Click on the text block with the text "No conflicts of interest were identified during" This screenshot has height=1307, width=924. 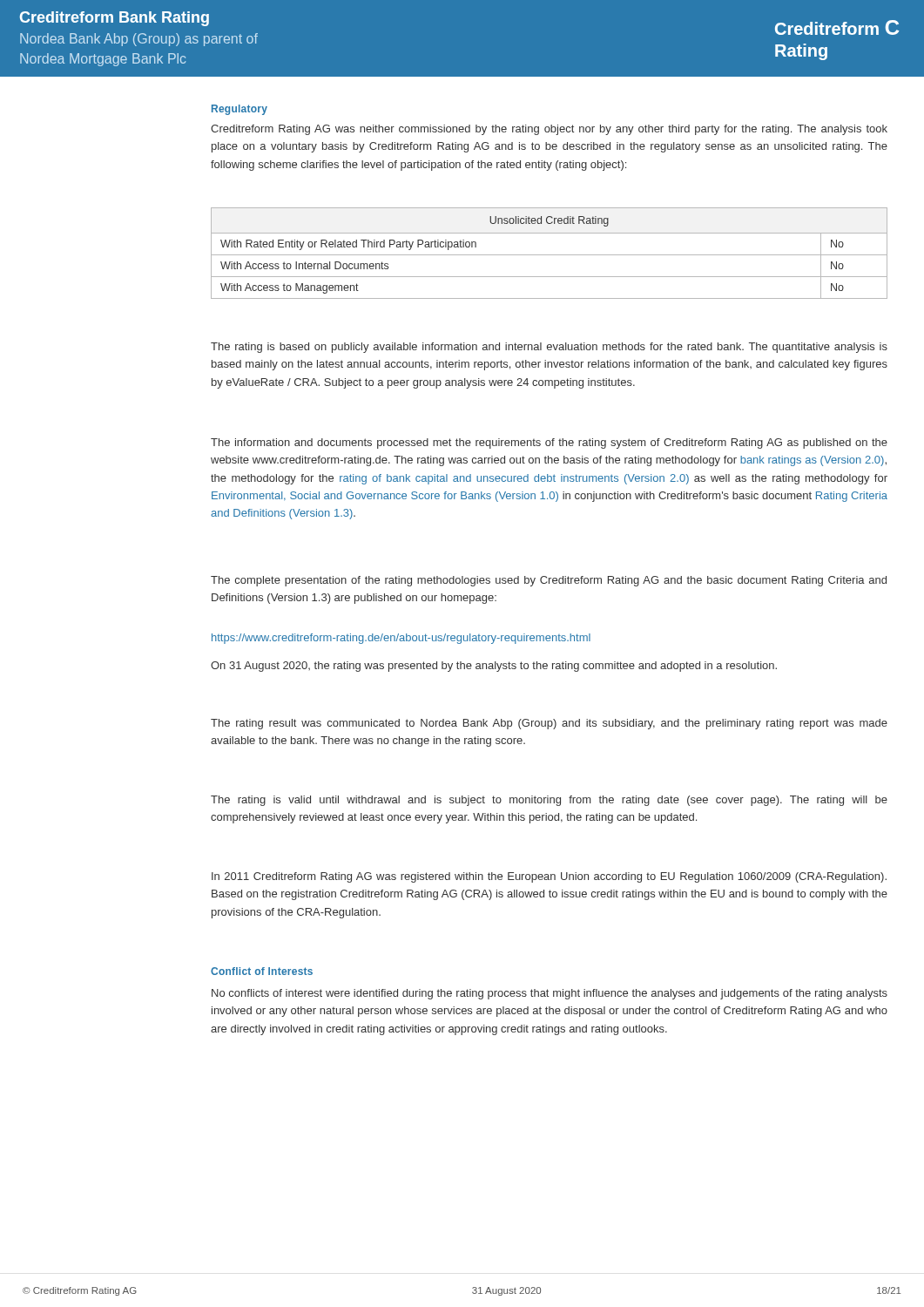[x=549, y=1011]
